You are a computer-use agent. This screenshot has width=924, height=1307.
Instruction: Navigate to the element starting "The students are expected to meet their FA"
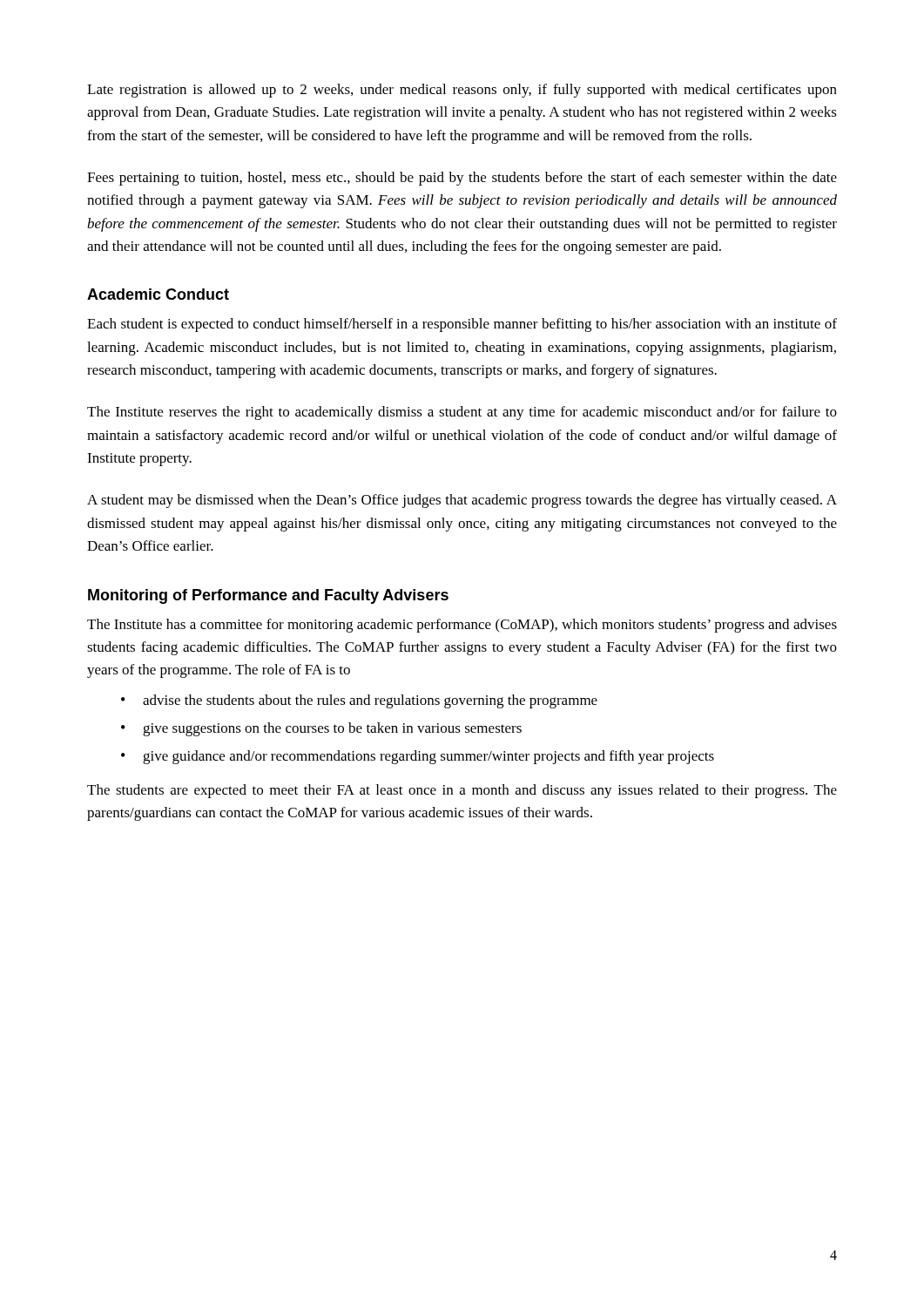tap(462, 801)
